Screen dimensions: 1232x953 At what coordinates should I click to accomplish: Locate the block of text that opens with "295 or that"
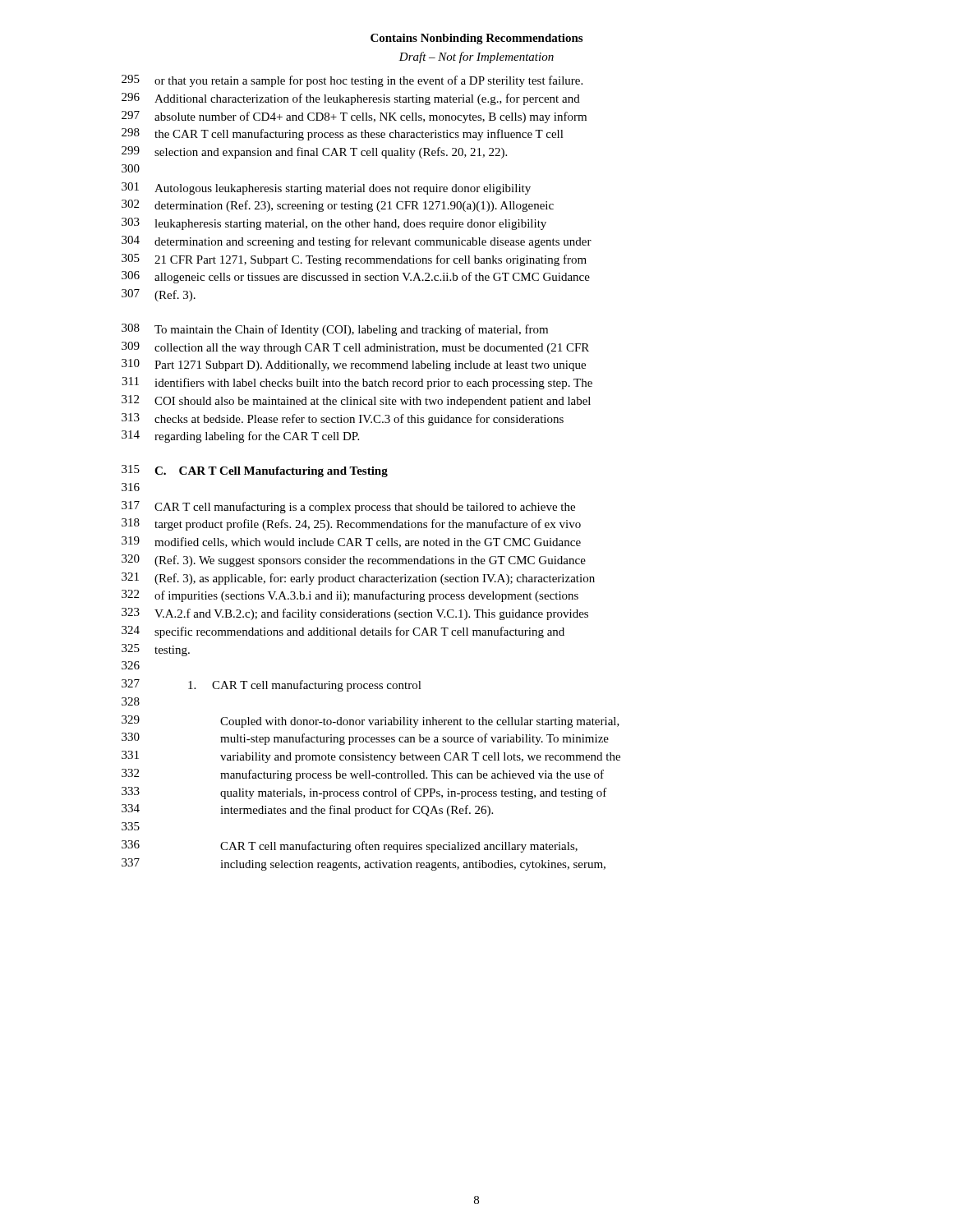tap(485, 117)
